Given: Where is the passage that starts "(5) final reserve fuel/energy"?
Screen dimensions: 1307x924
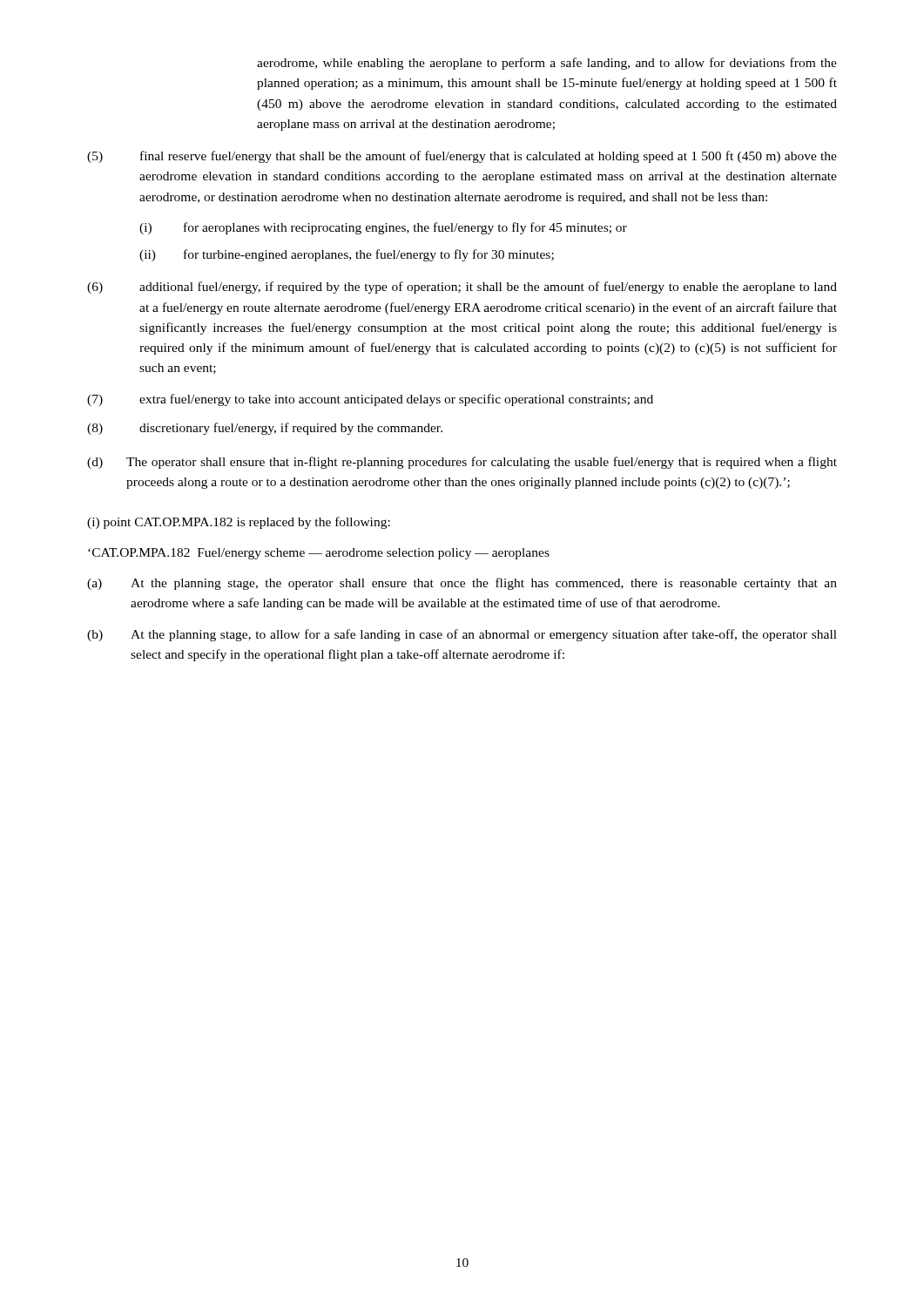Looking at the screenshot, I should coord(462,176).
